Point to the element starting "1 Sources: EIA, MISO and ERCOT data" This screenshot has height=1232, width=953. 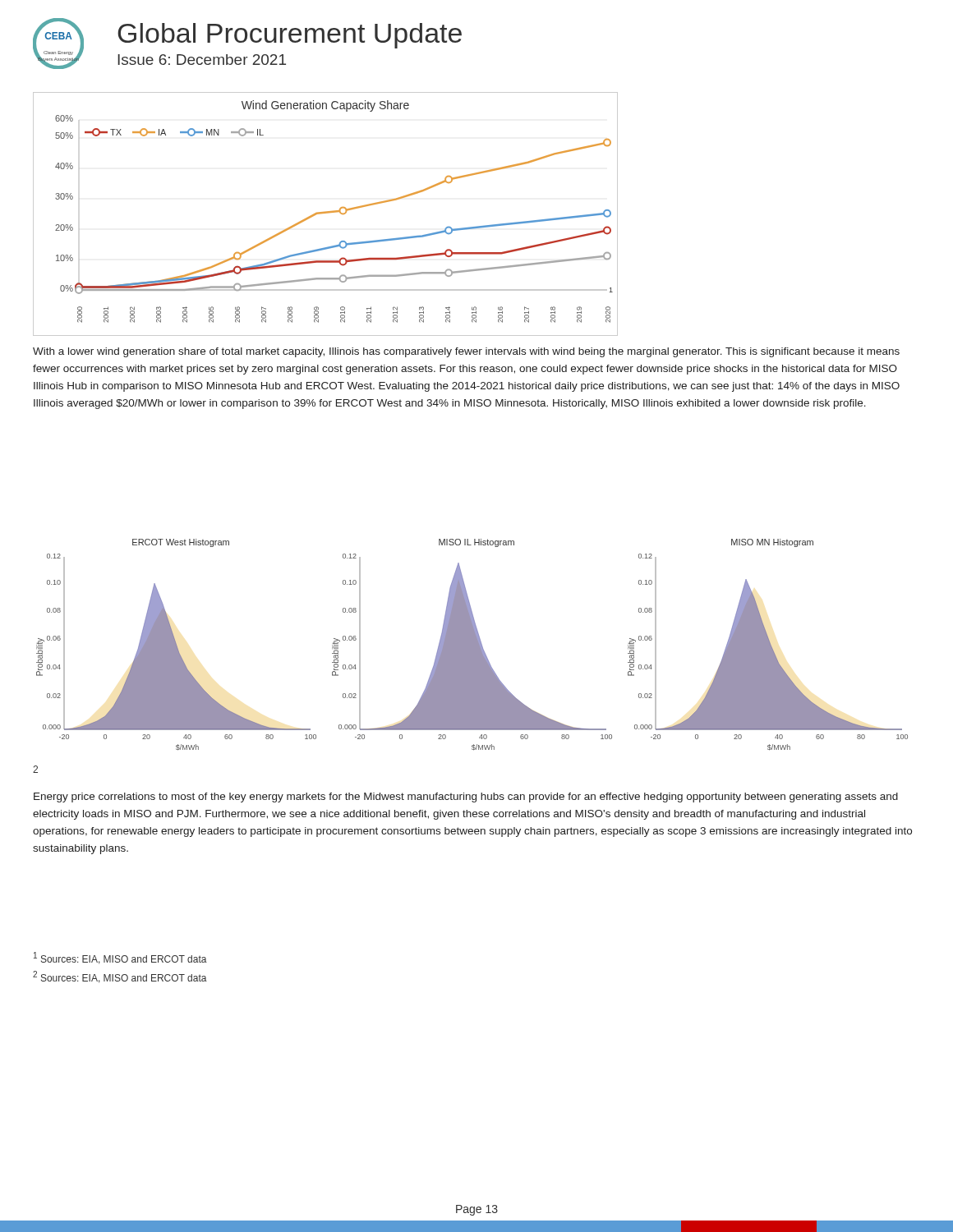(x=120, y=968)
